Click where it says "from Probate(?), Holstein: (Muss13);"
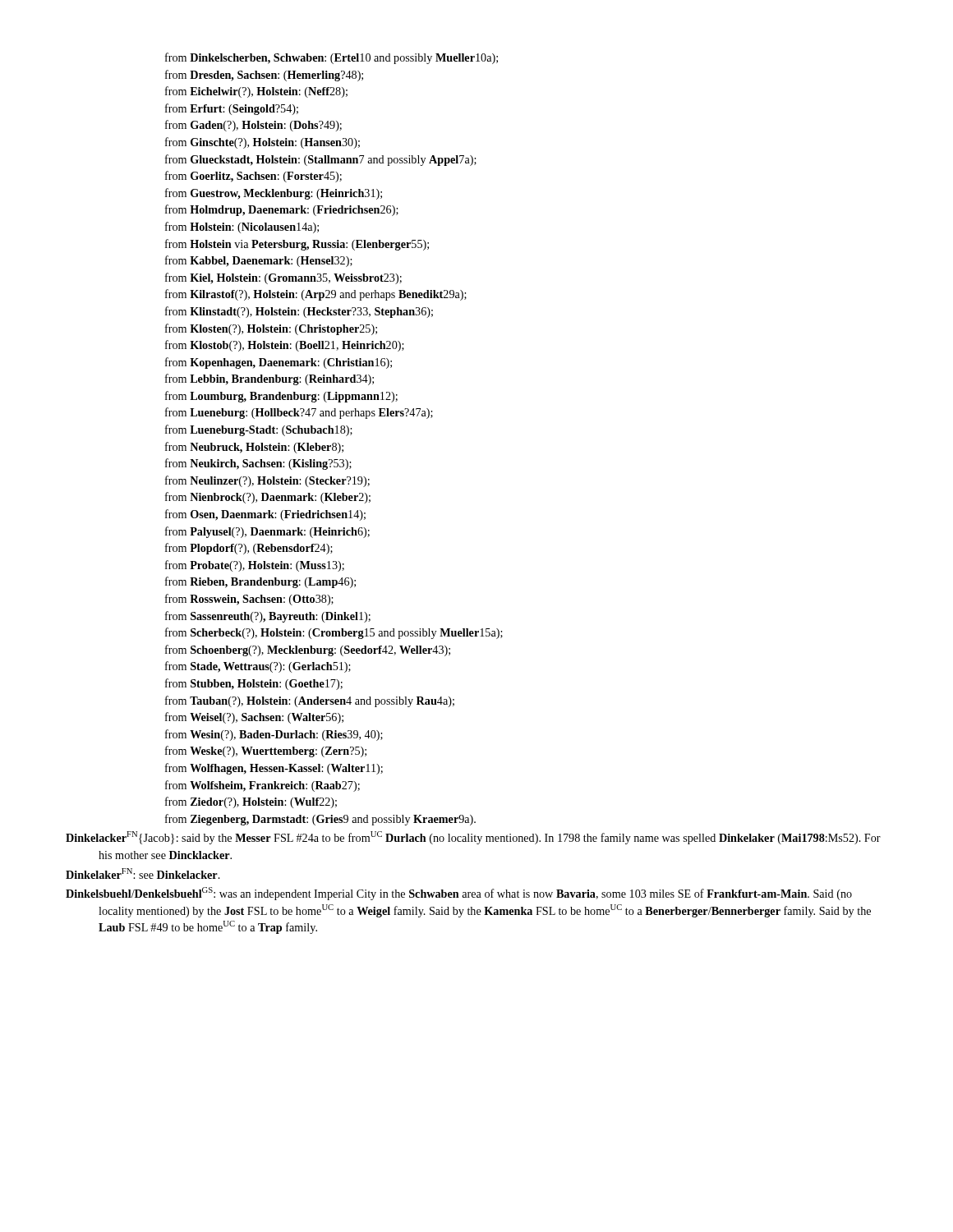This screenshot has width=953, height=1232. tap(255, 565)
